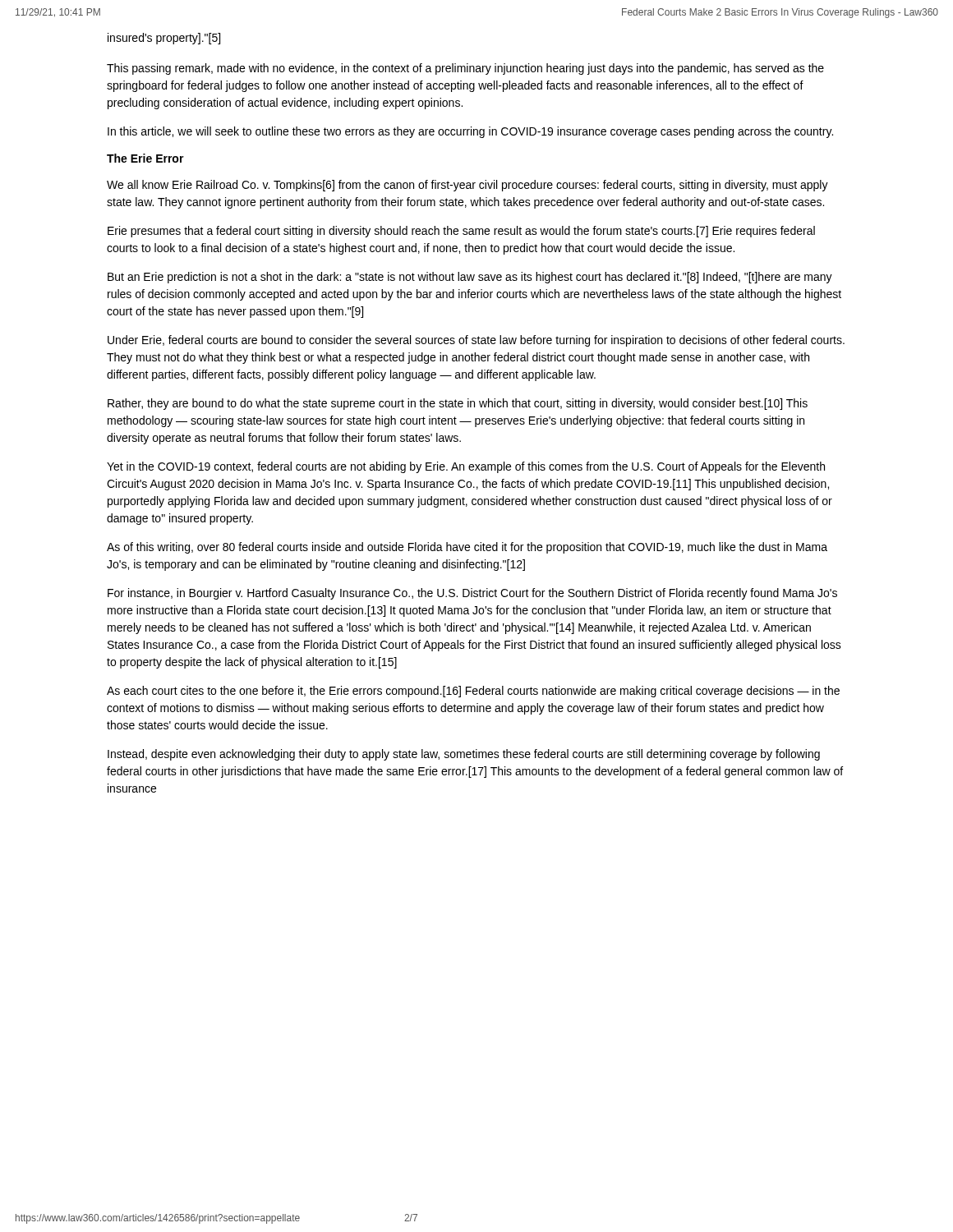Screen dimensions: 1232x953
Task: Navigate to the block starting "Yet in the COVID-19 context, federal courts are"
Action: pyautogui.click(x=469, y=492)
